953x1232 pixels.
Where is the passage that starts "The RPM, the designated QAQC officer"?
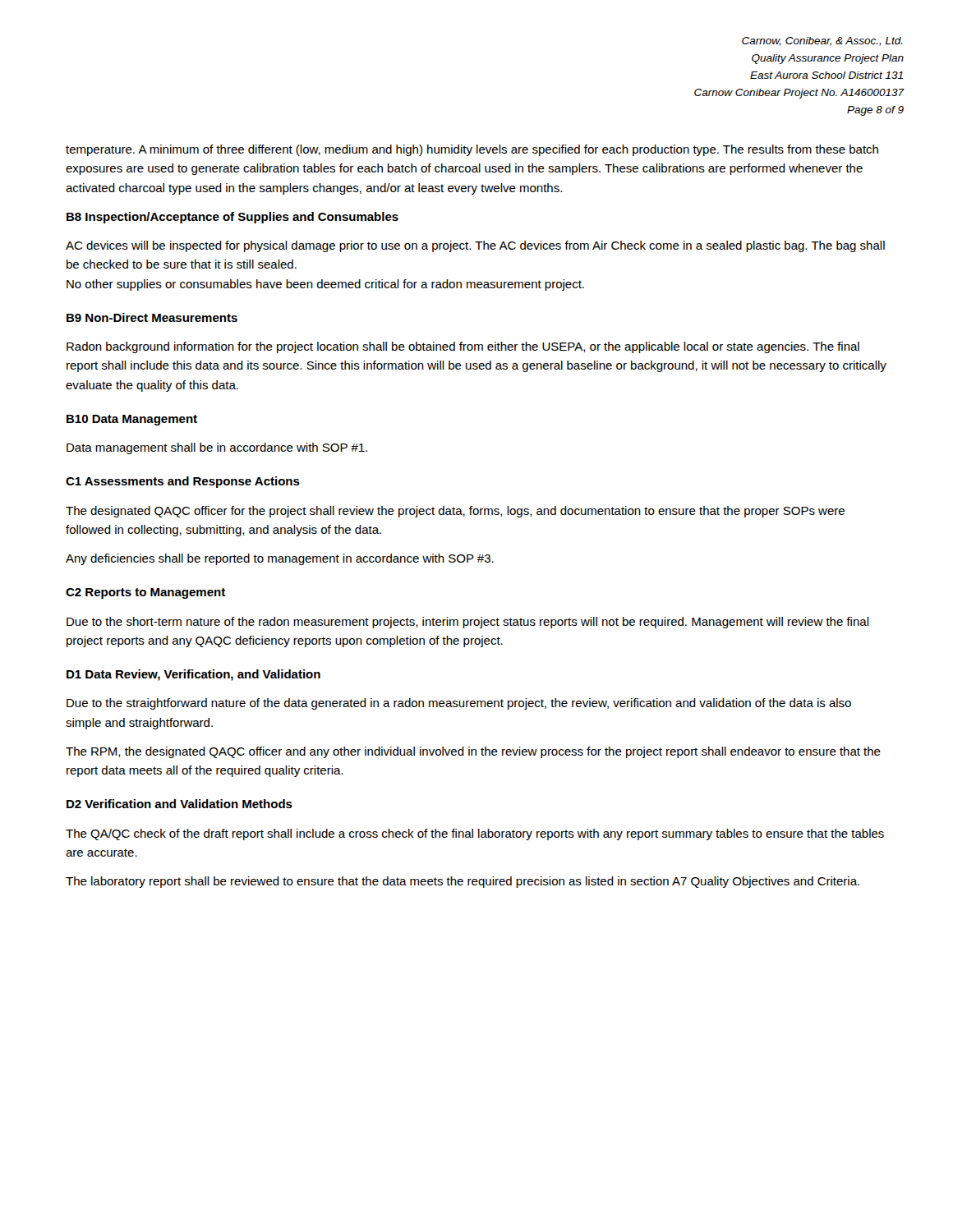click(x=476, y=761)
